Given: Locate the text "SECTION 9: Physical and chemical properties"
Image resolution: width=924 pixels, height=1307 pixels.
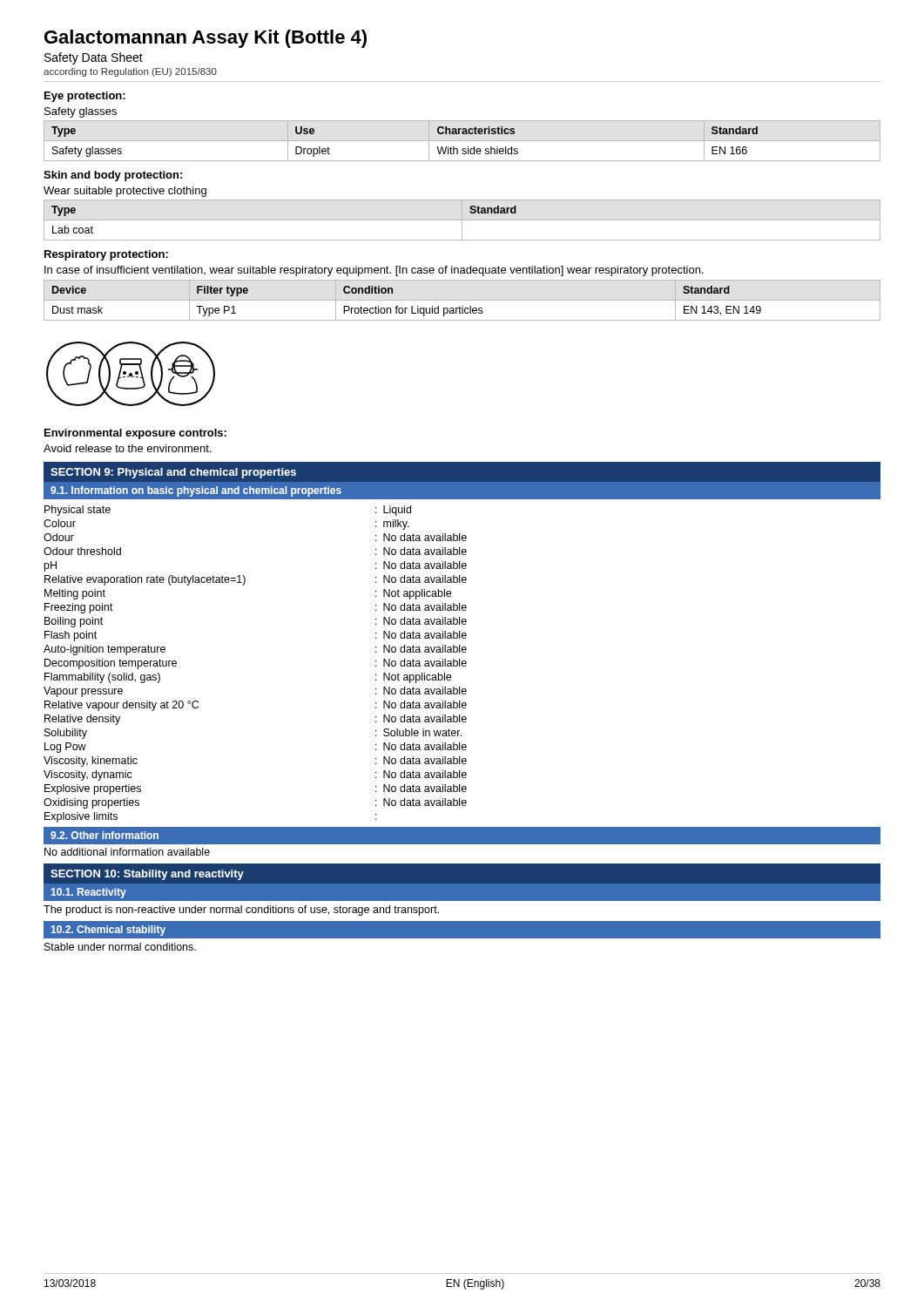Looking at the screenshot, I should tap(174, 472).
